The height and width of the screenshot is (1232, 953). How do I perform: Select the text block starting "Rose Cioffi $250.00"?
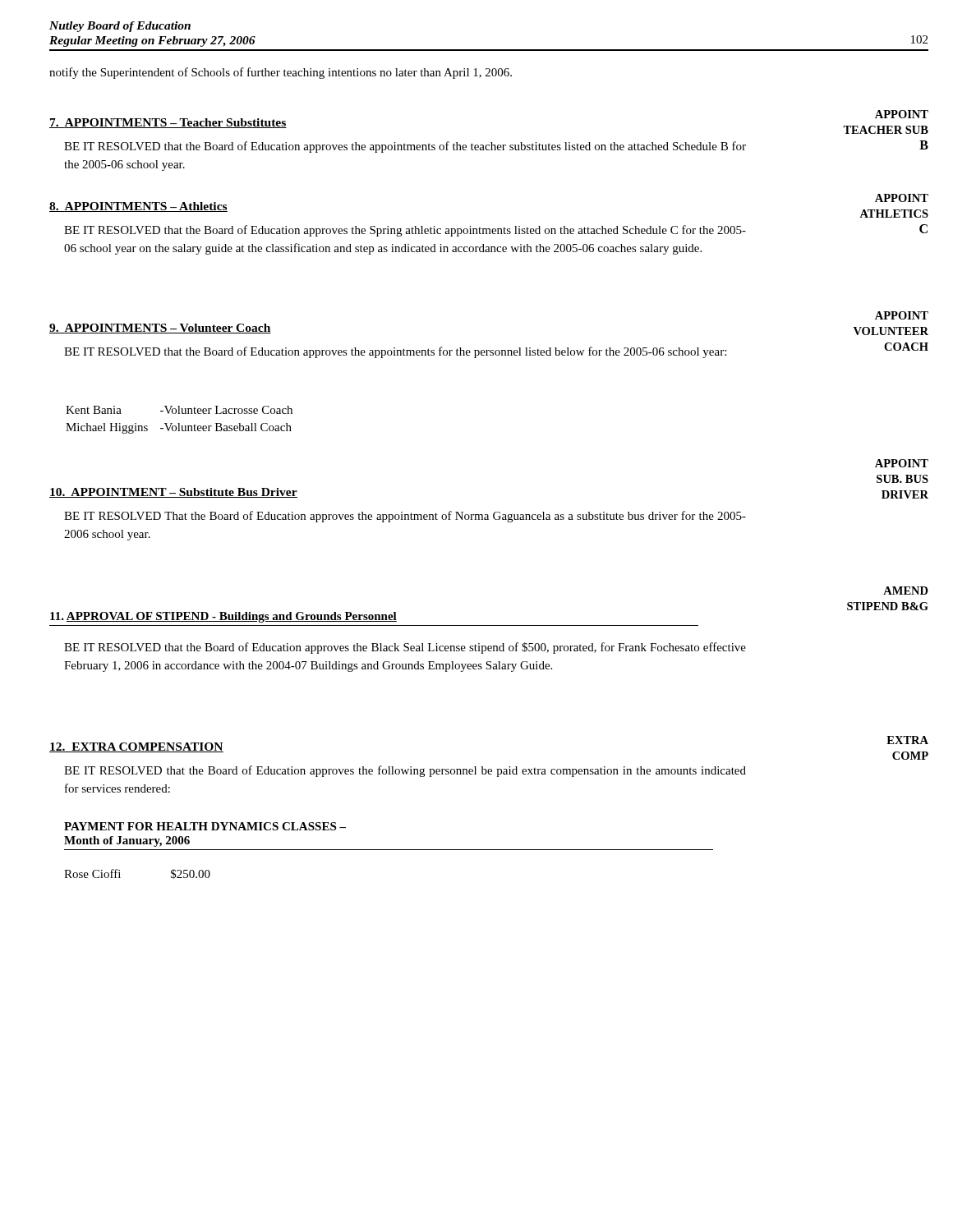click(93, 873)
